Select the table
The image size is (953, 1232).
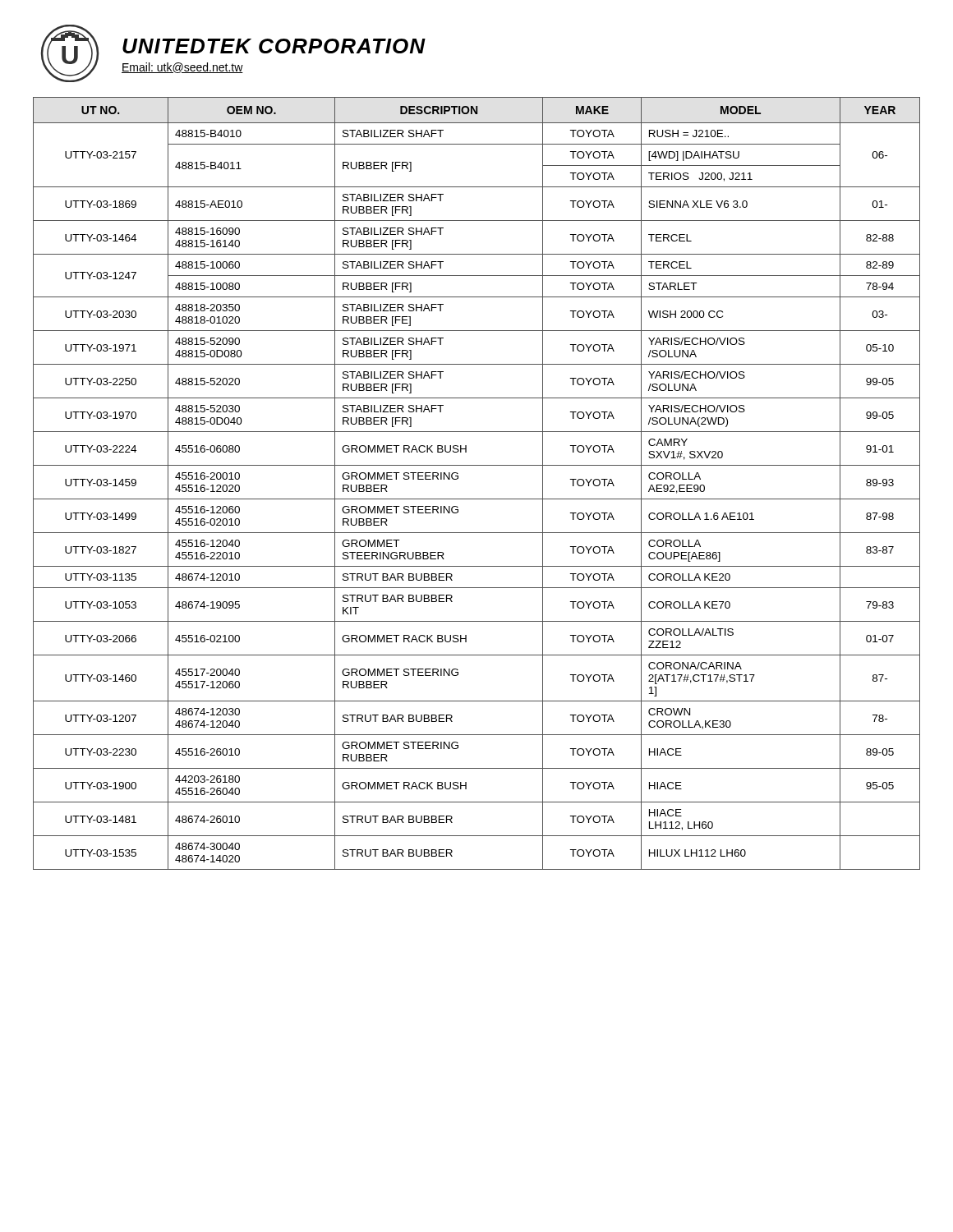[476, 483]
